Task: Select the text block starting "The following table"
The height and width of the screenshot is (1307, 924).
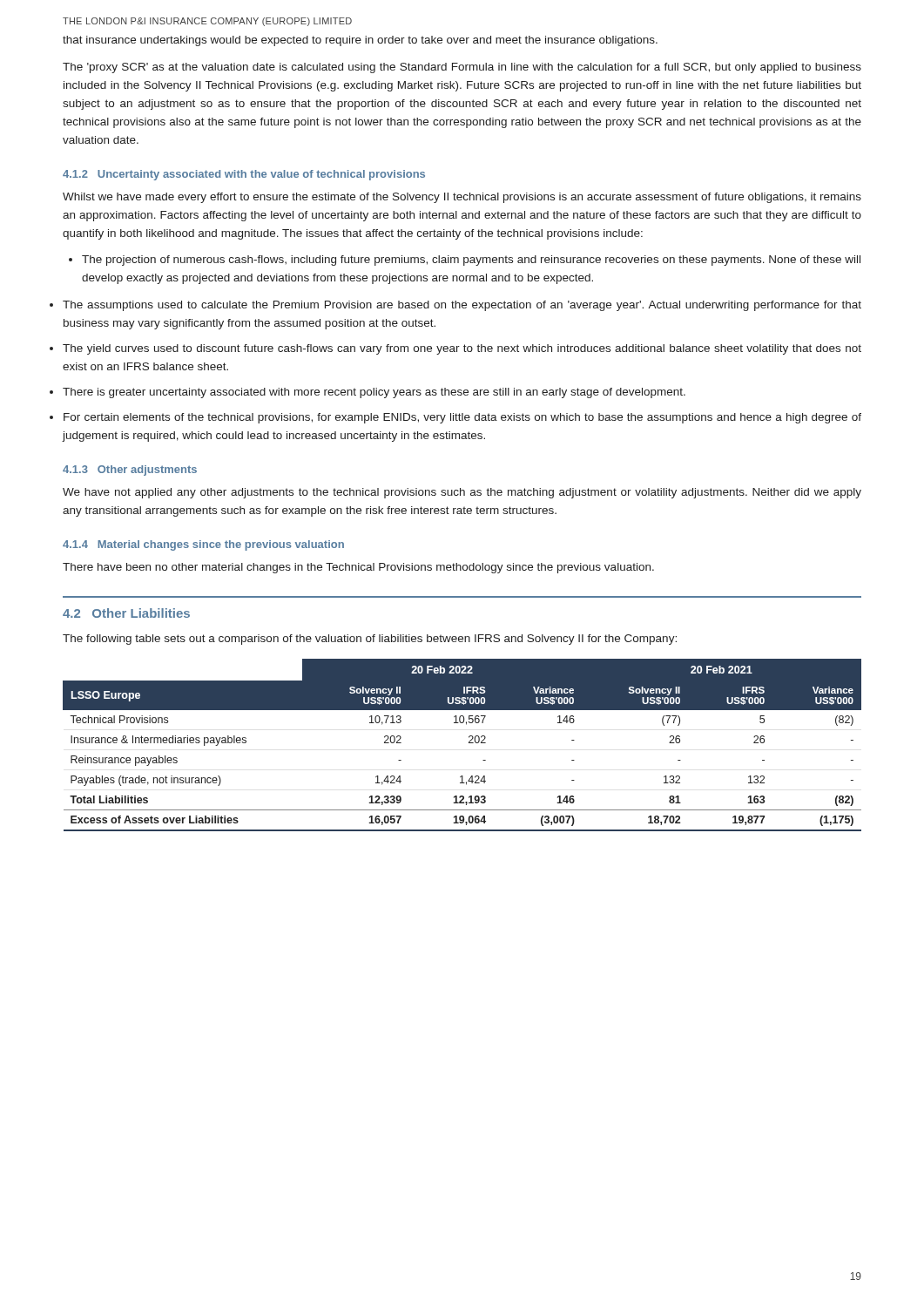Action: (462, 639)
